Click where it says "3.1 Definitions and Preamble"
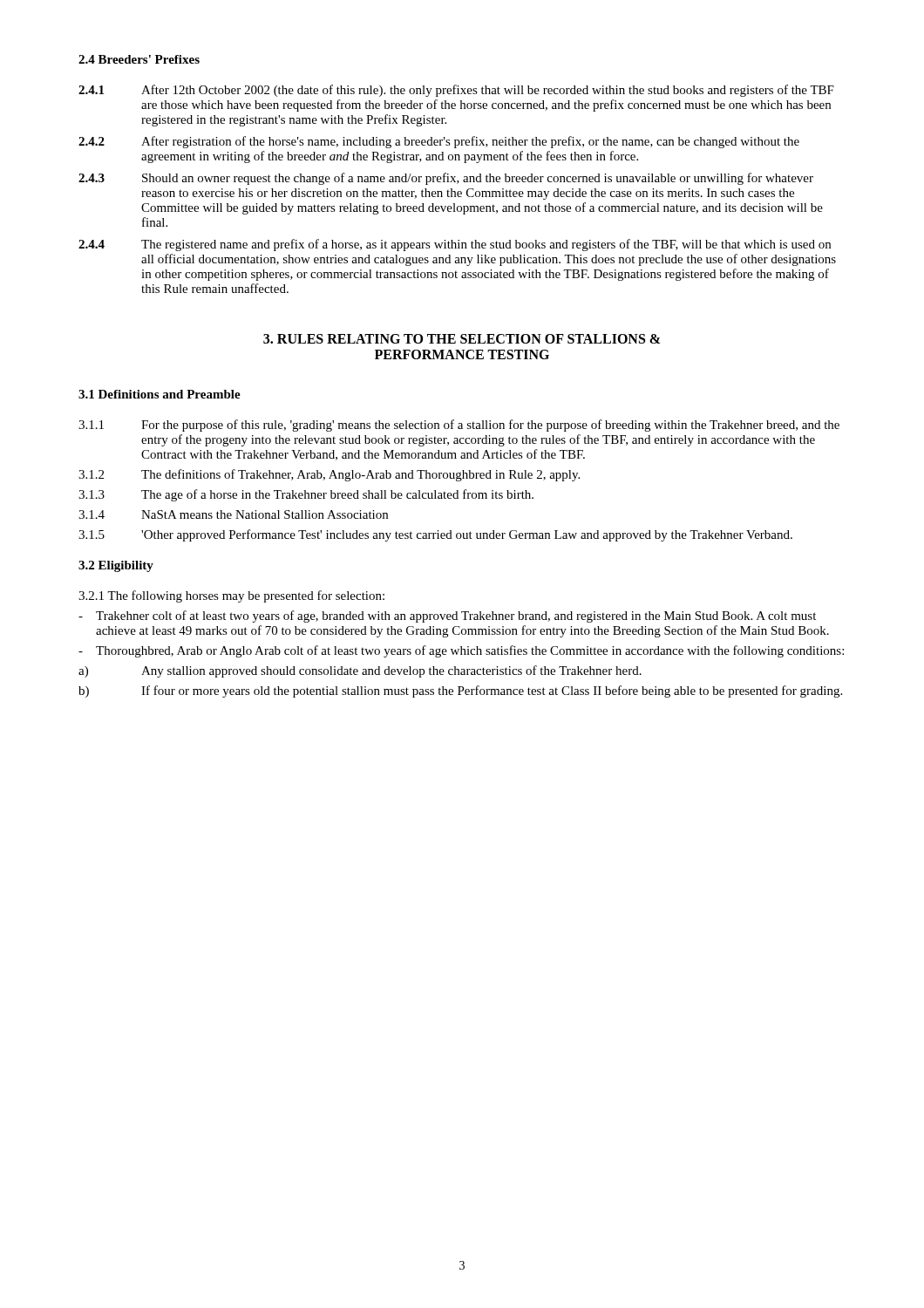 159,394
